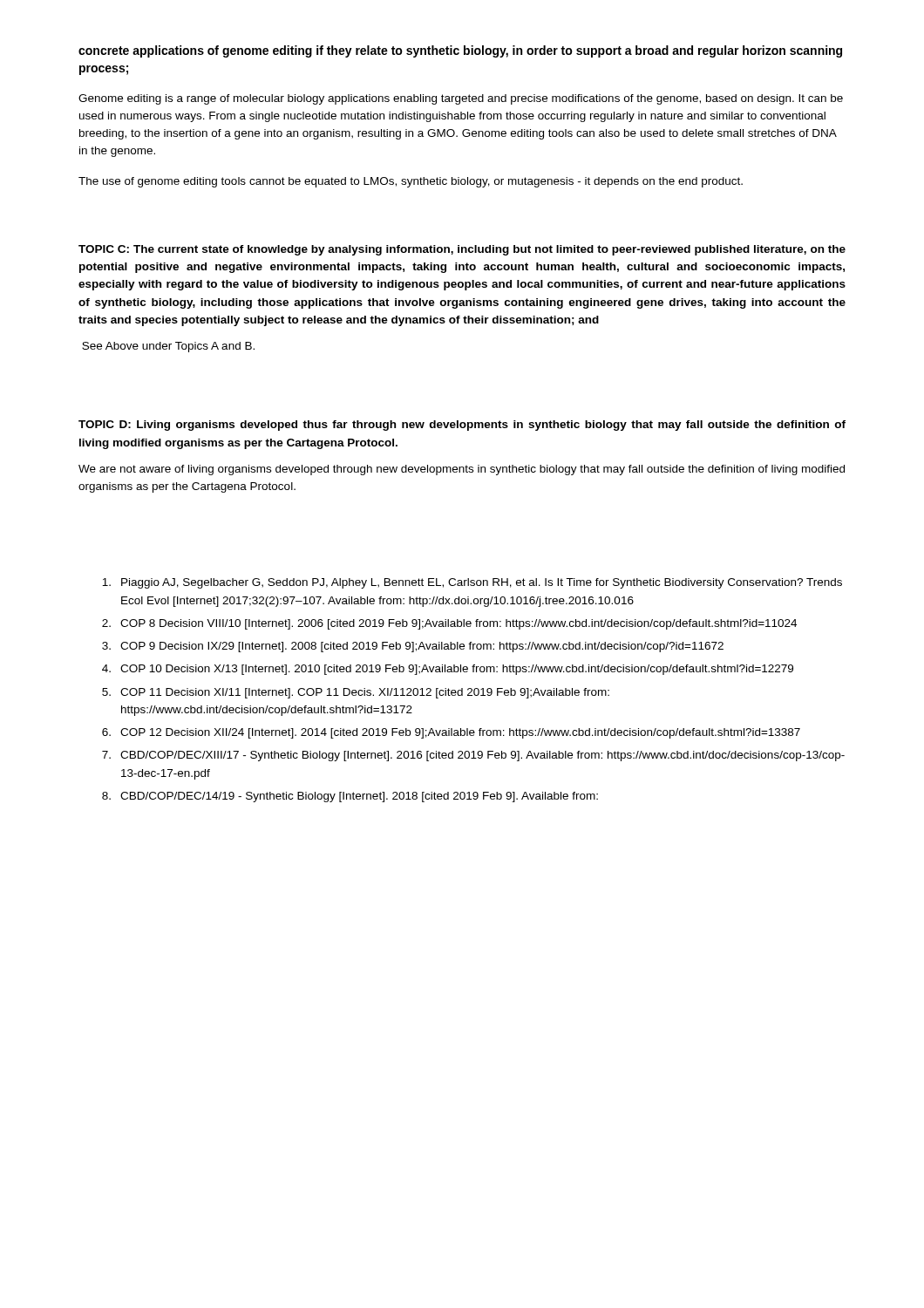Select the passage starting "Piaggio AJ, Segelbacher"
This screenshot has width=924, height=1308.
tap(462, 592)
